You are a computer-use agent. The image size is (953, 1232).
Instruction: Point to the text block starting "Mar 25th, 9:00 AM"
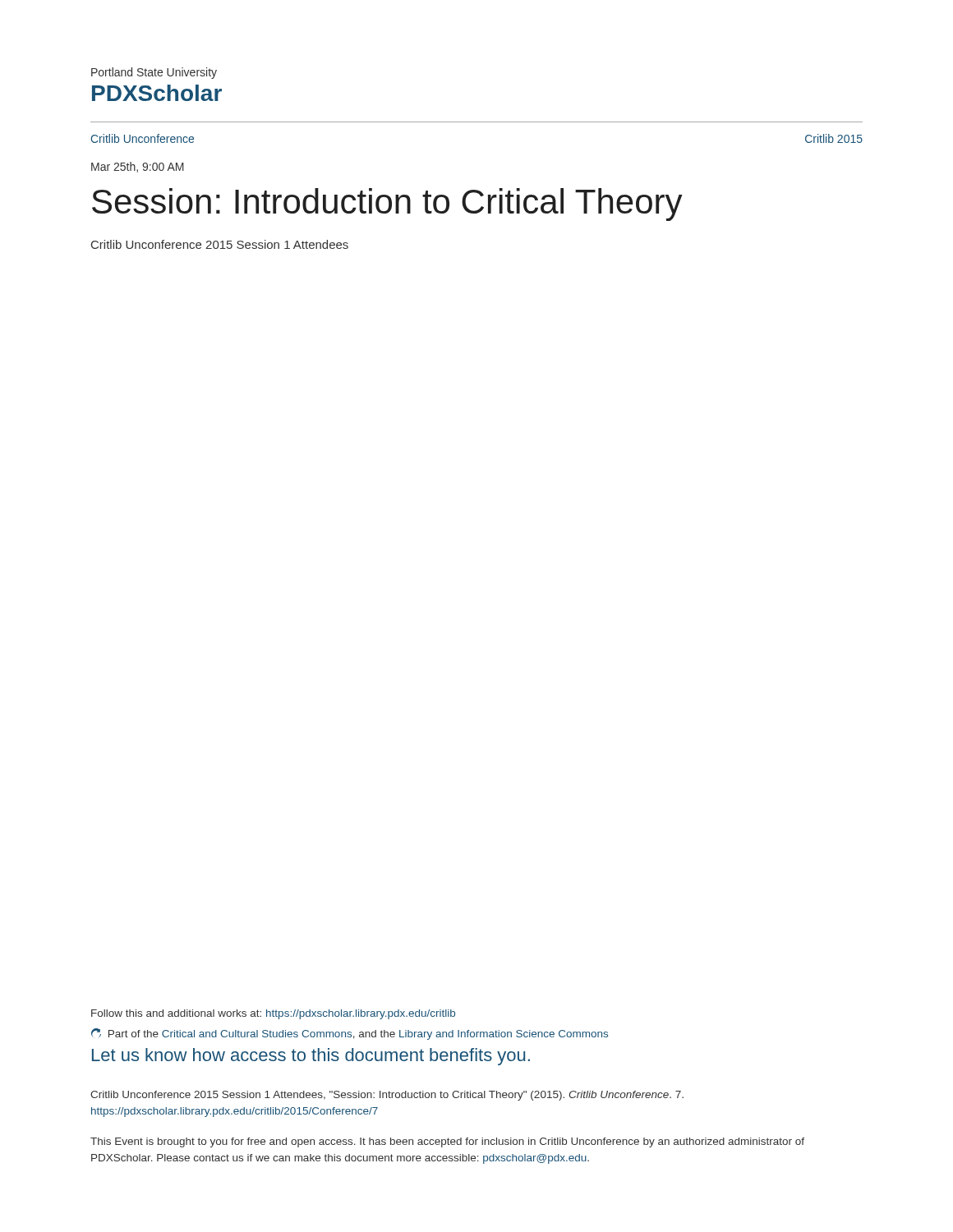[137, 167]
